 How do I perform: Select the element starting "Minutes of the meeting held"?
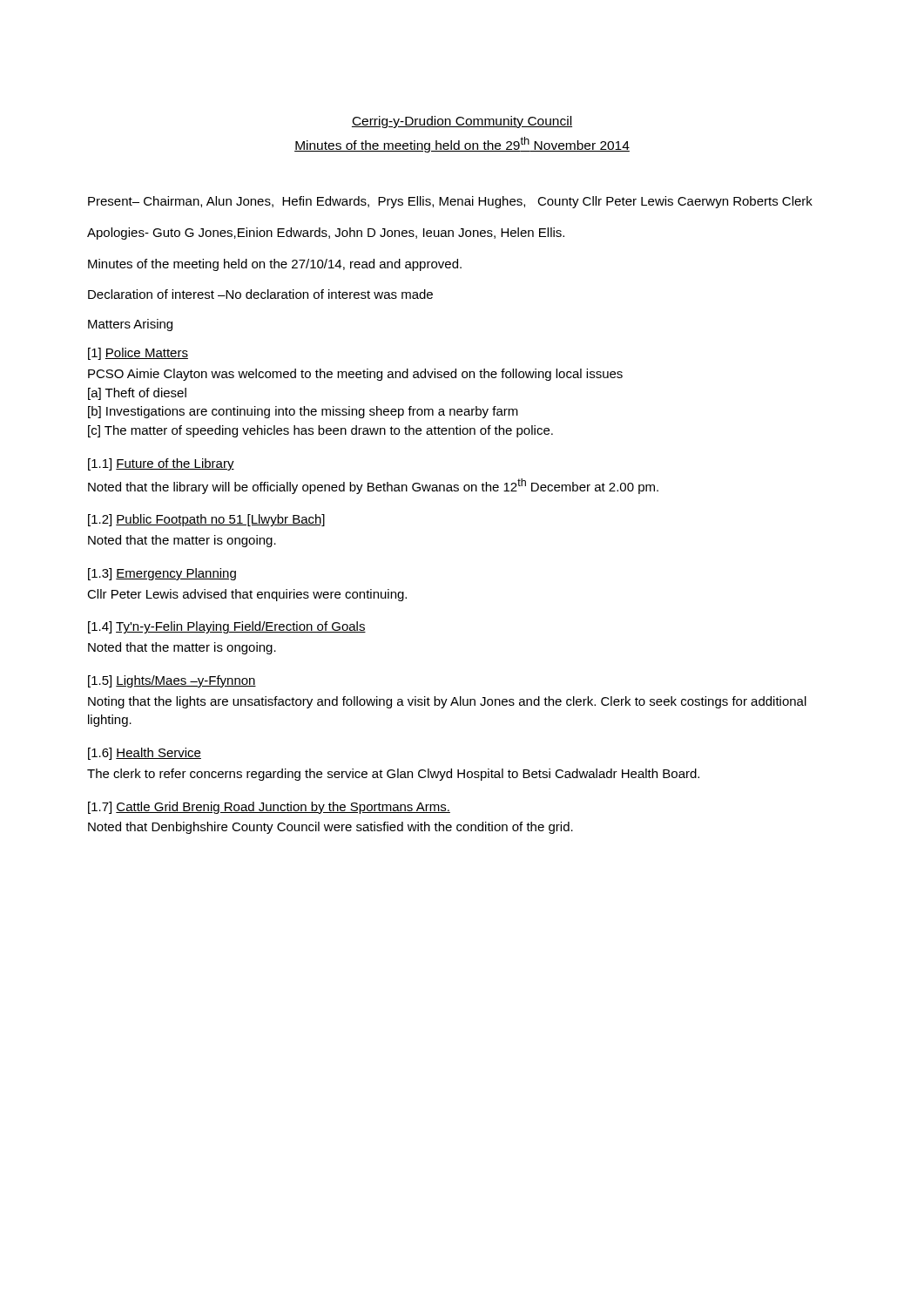275,263
